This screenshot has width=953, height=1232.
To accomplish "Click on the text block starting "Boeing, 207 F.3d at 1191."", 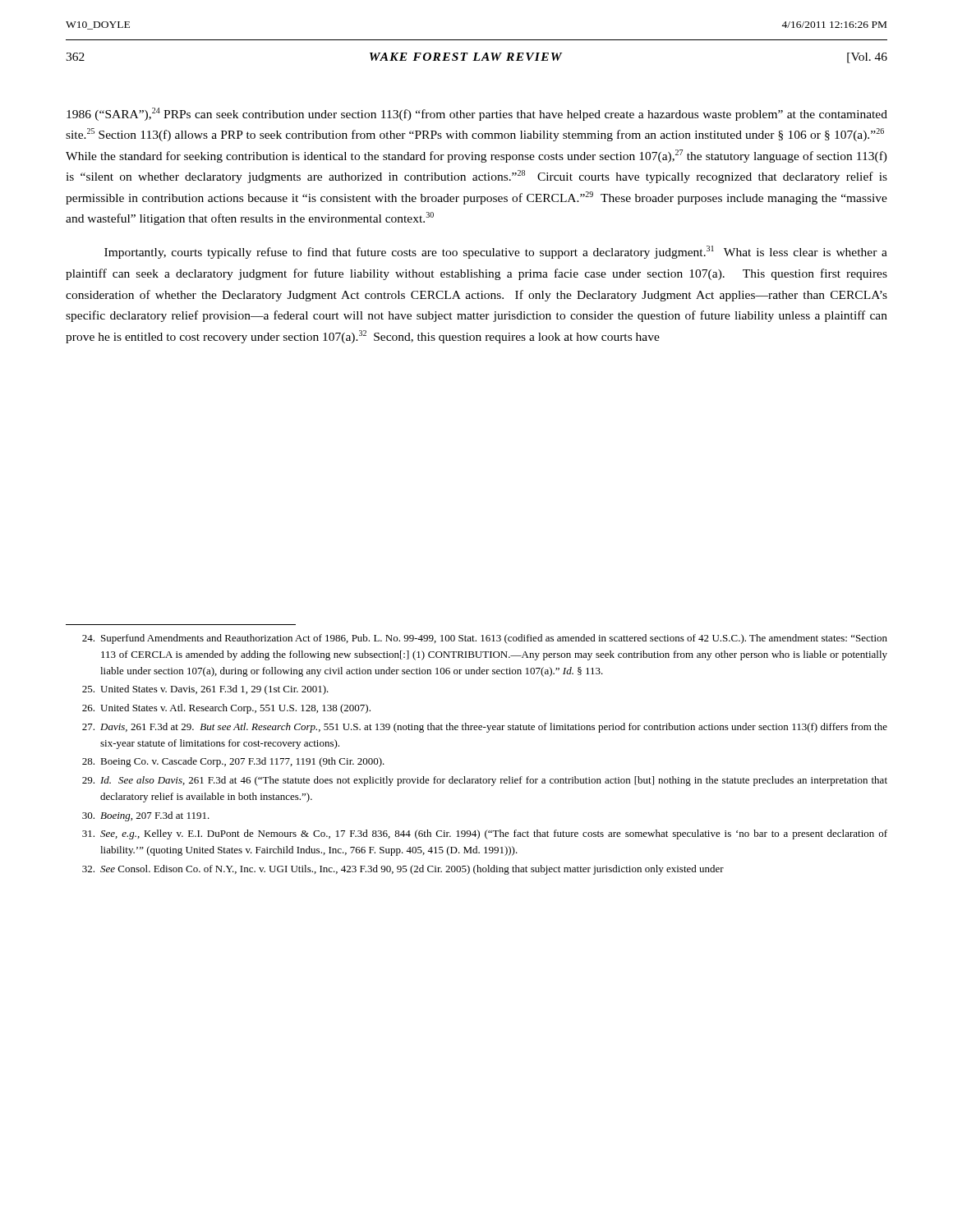I will click(x=146, y=816).
